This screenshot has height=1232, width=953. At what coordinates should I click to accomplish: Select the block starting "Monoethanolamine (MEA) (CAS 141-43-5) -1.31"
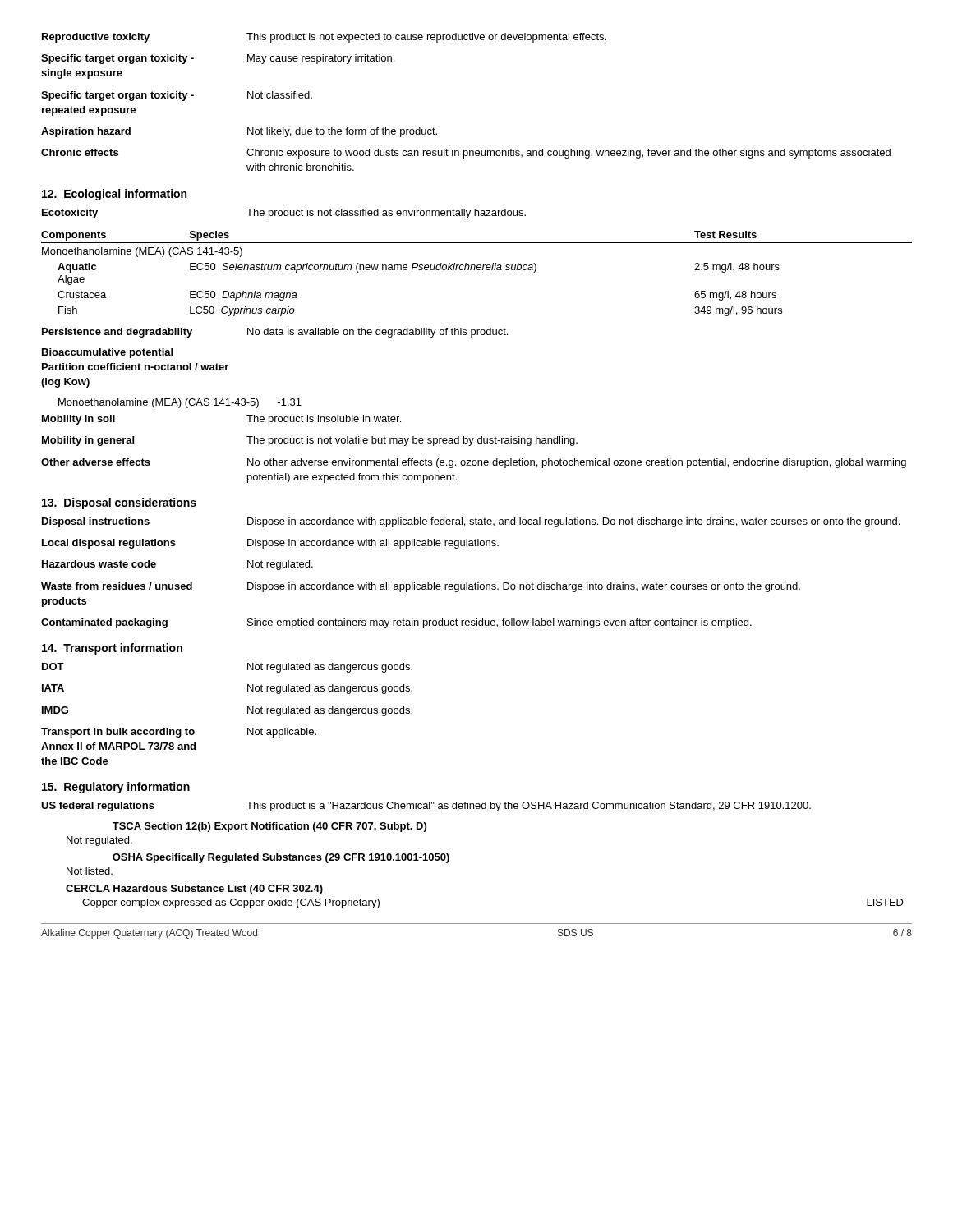point(179,402)
